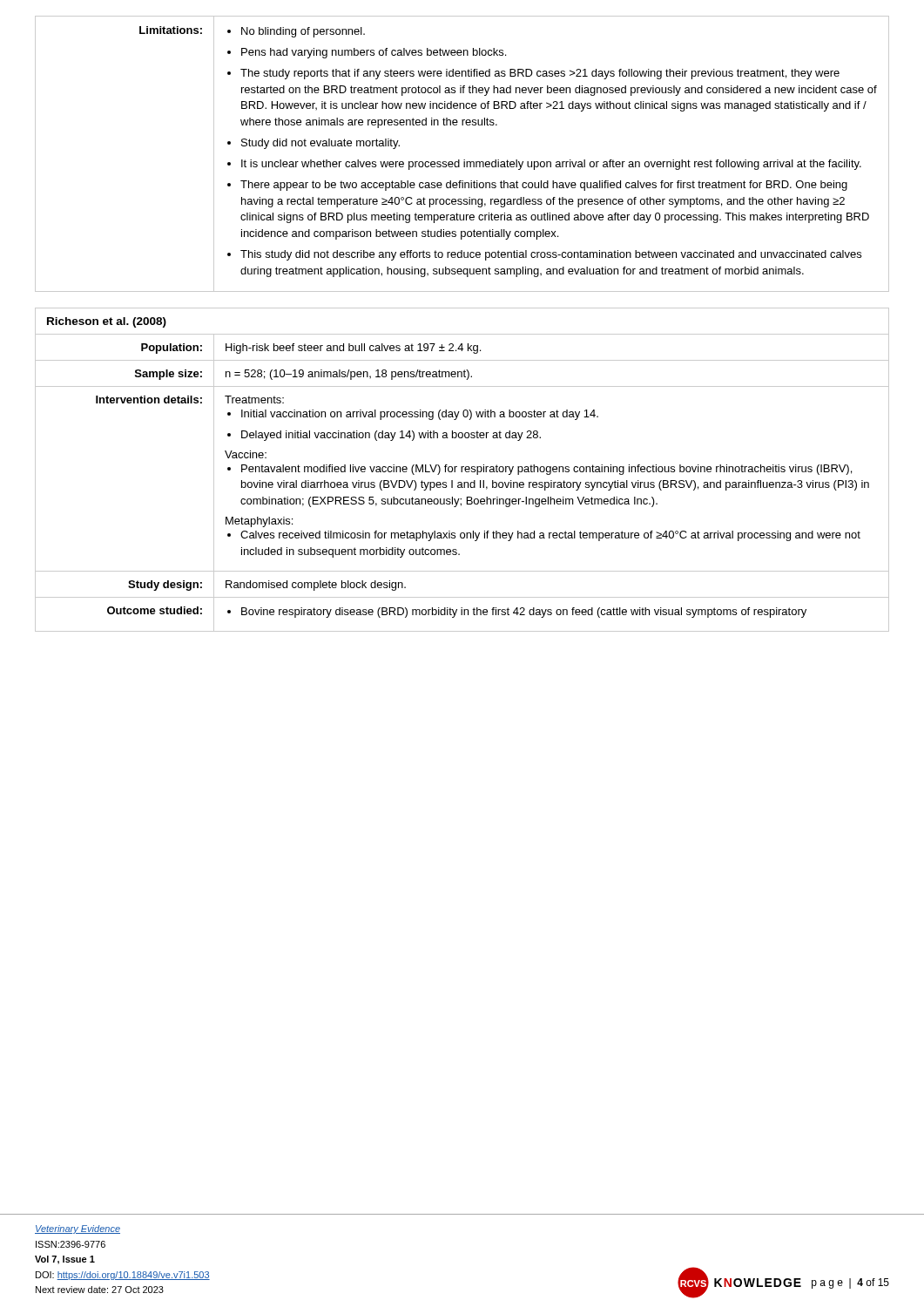The image size is (924, 1307).
Task: Find the table that mentions "Study design:"
Action: [x=462, y=469]
